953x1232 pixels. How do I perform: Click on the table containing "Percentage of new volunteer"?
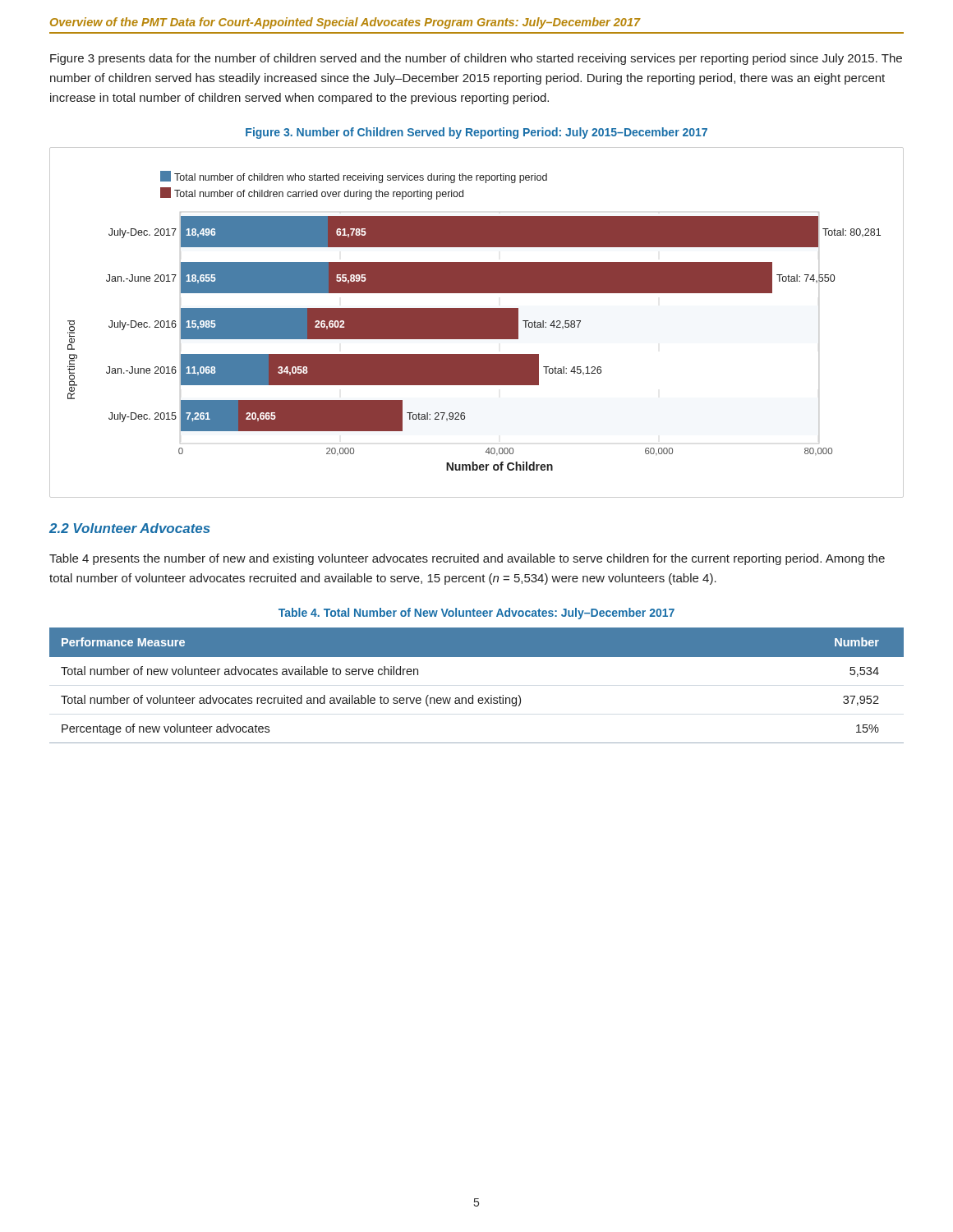tap(476, 685)
